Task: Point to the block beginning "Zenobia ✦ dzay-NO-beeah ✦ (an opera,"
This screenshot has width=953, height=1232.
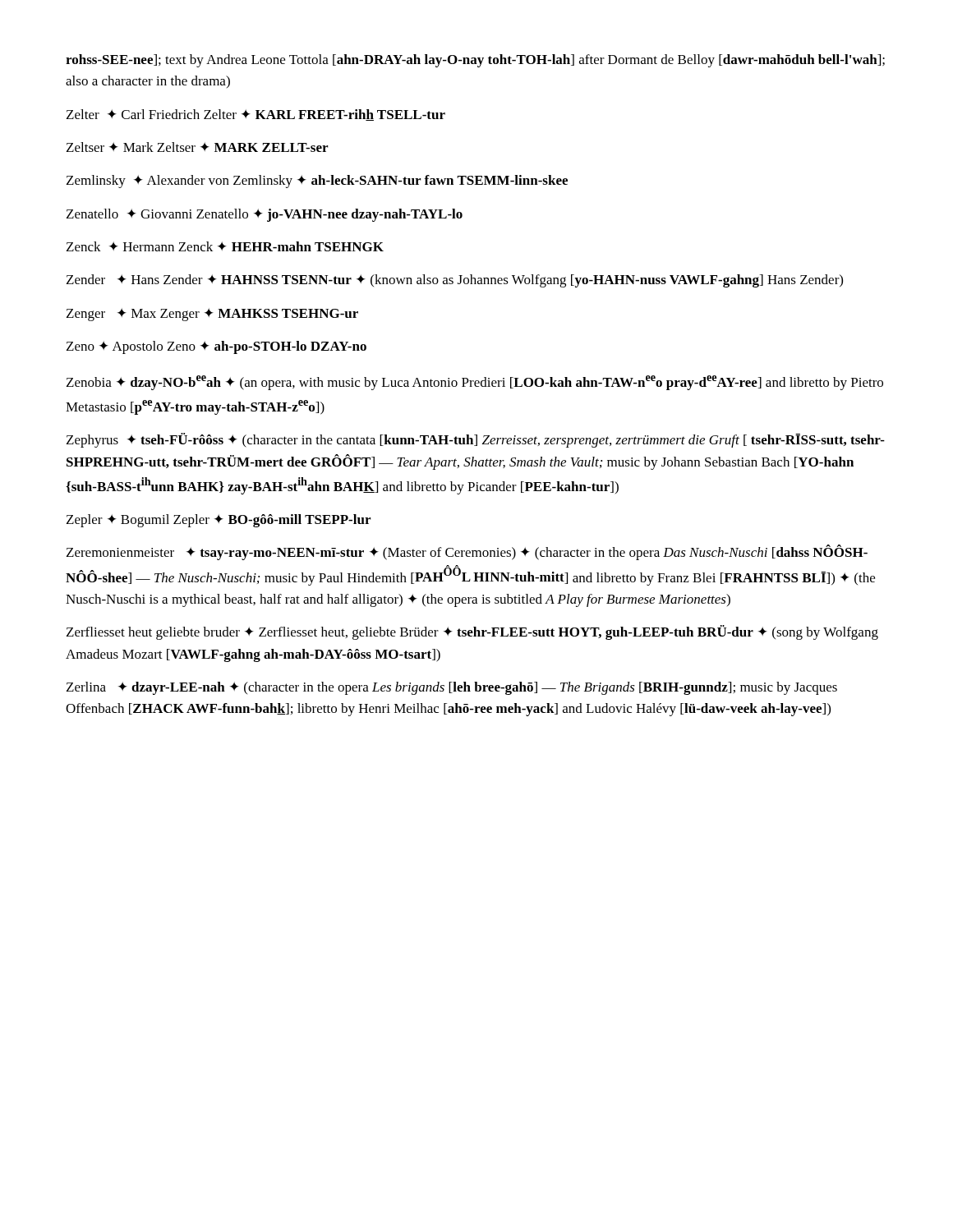Action: [475, 393]
